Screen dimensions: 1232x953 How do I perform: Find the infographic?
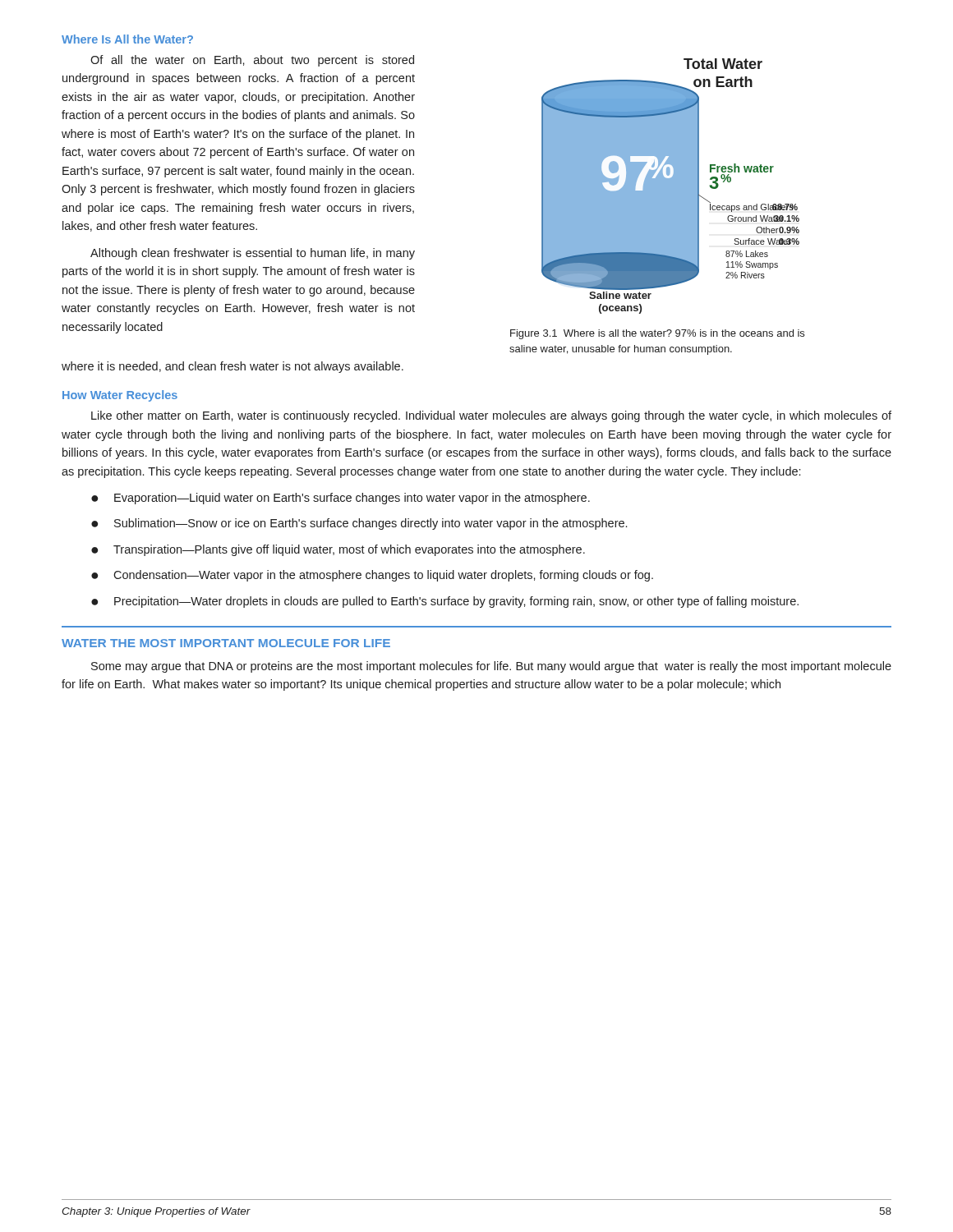[657, 188]
